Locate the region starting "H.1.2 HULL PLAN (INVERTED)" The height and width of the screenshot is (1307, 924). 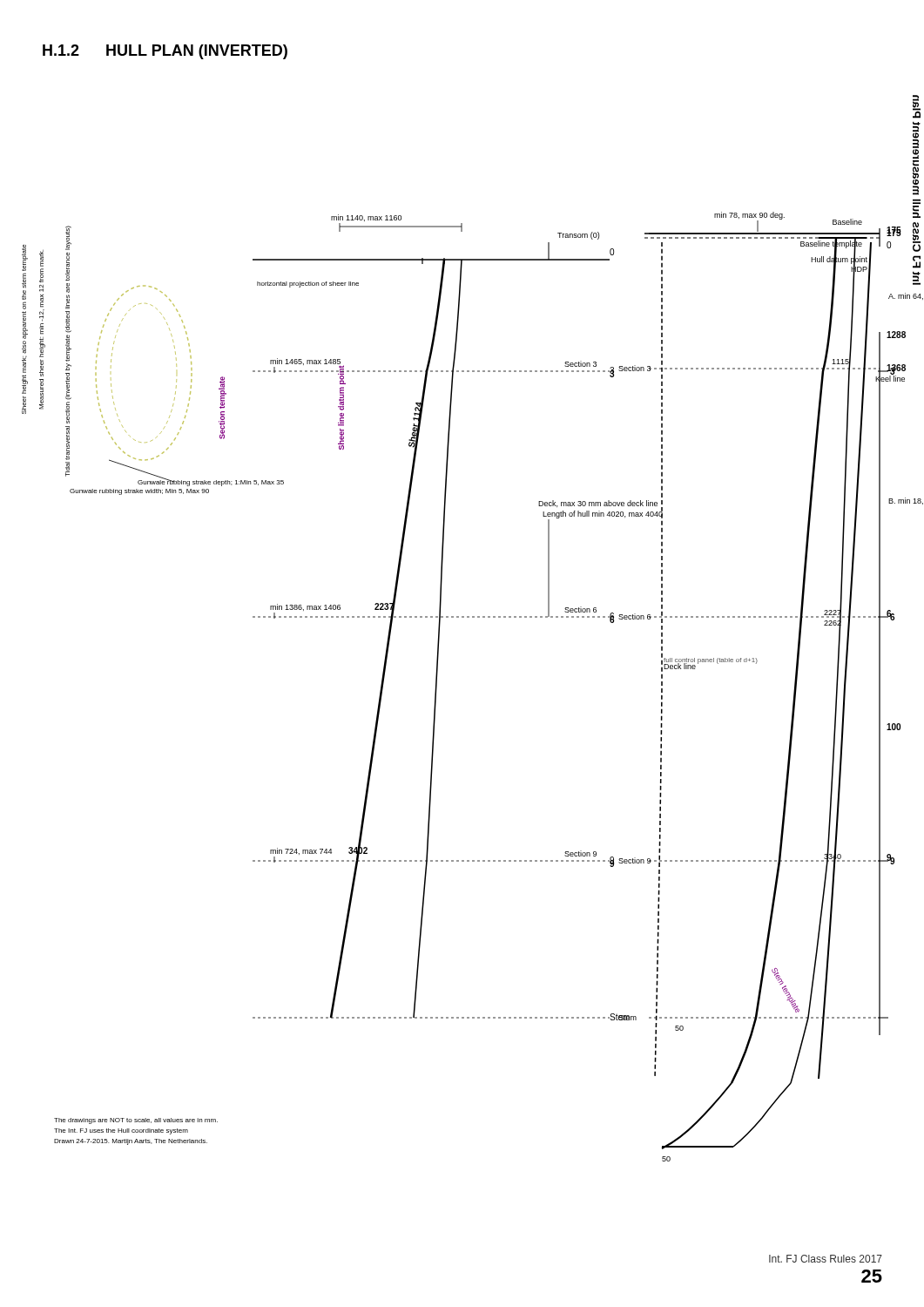click(165, 51)
